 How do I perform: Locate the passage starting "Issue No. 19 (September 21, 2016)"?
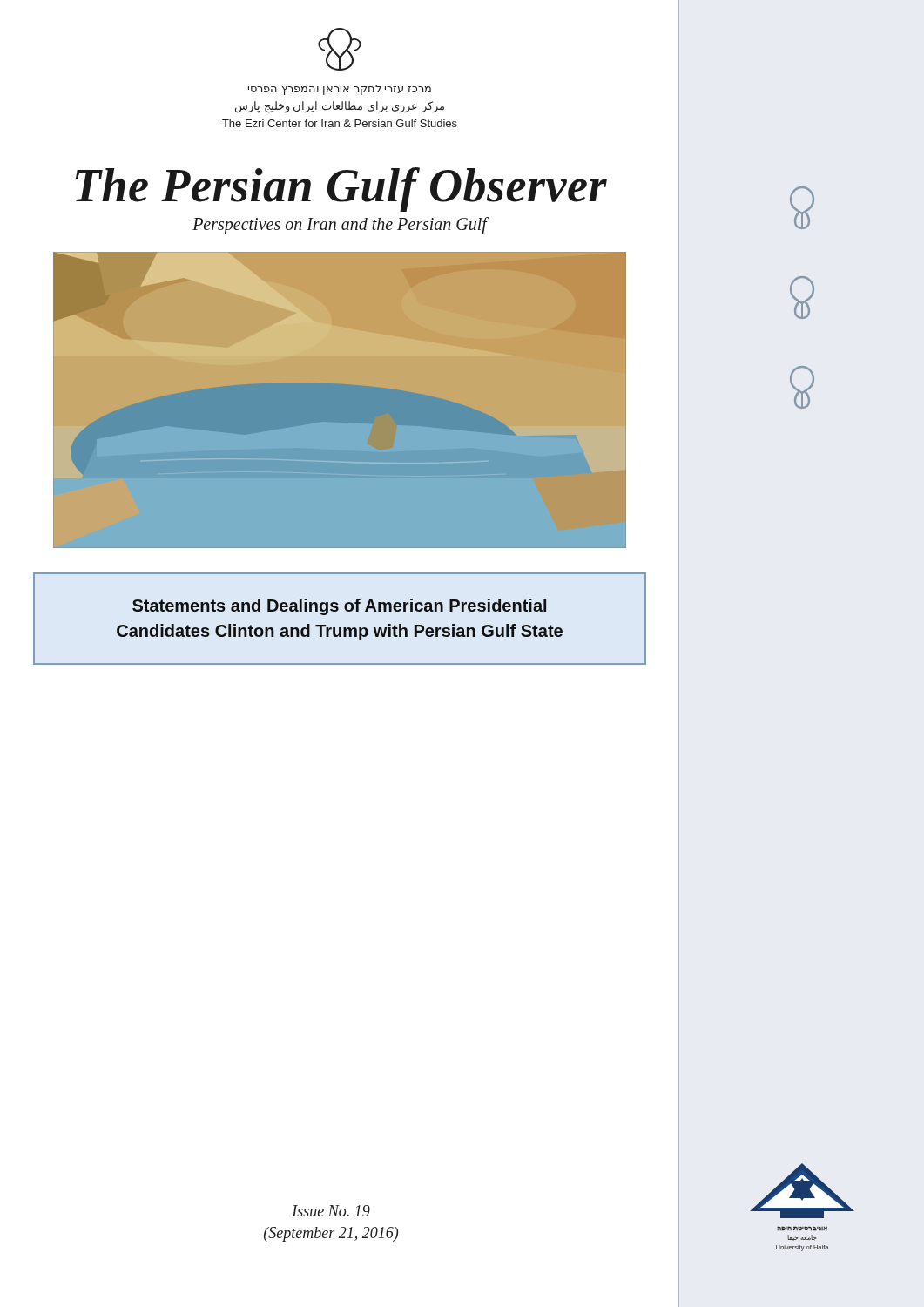click(x=331, y=1223)
